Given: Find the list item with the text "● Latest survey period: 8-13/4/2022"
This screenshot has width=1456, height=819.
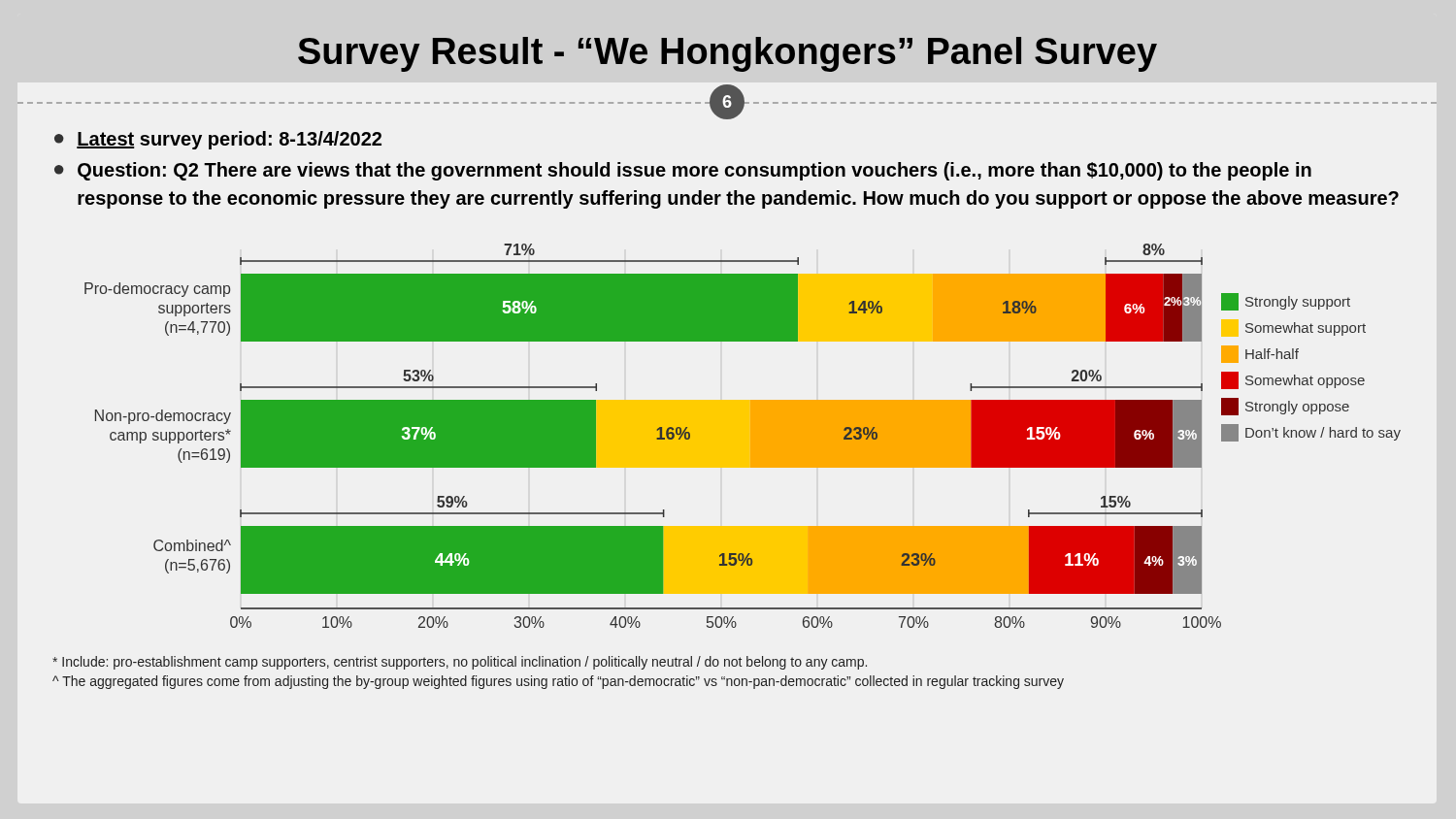Looking at the screenshot, I should point(217,139).
